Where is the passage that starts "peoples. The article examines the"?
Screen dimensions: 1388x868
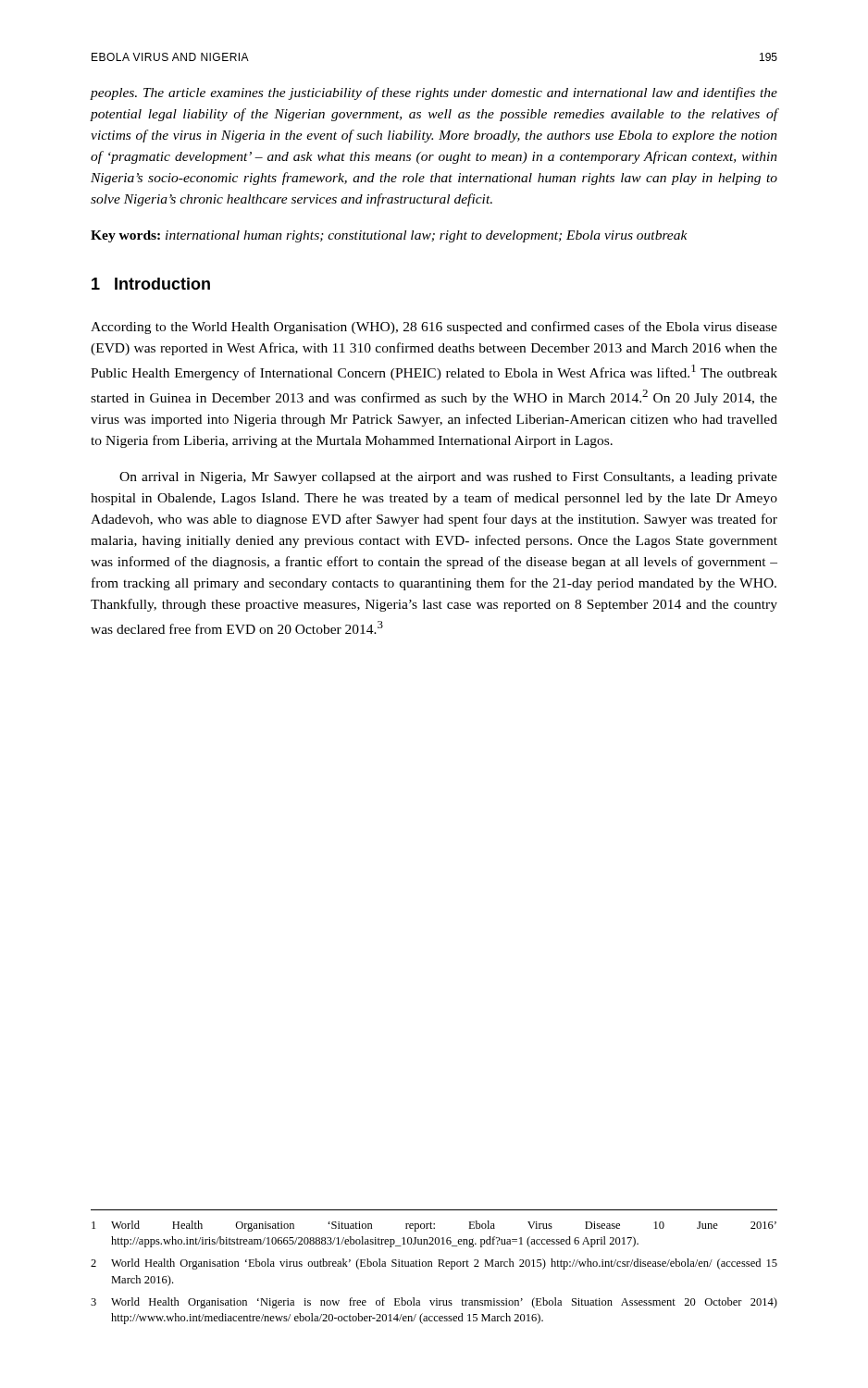click(x=434, y=145)
